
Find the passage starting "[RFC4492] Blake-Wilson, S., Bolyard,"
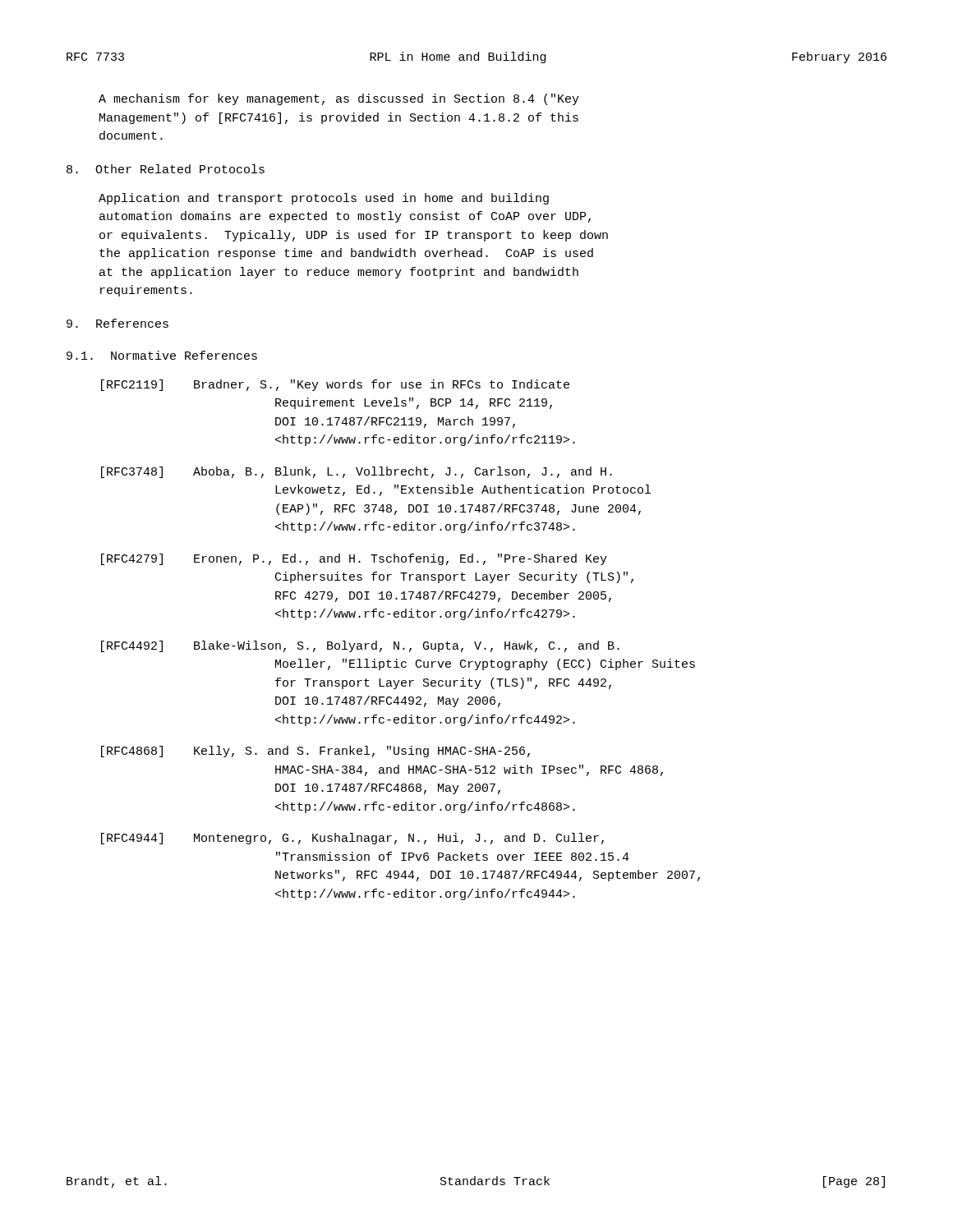click(x=493, y=684)
